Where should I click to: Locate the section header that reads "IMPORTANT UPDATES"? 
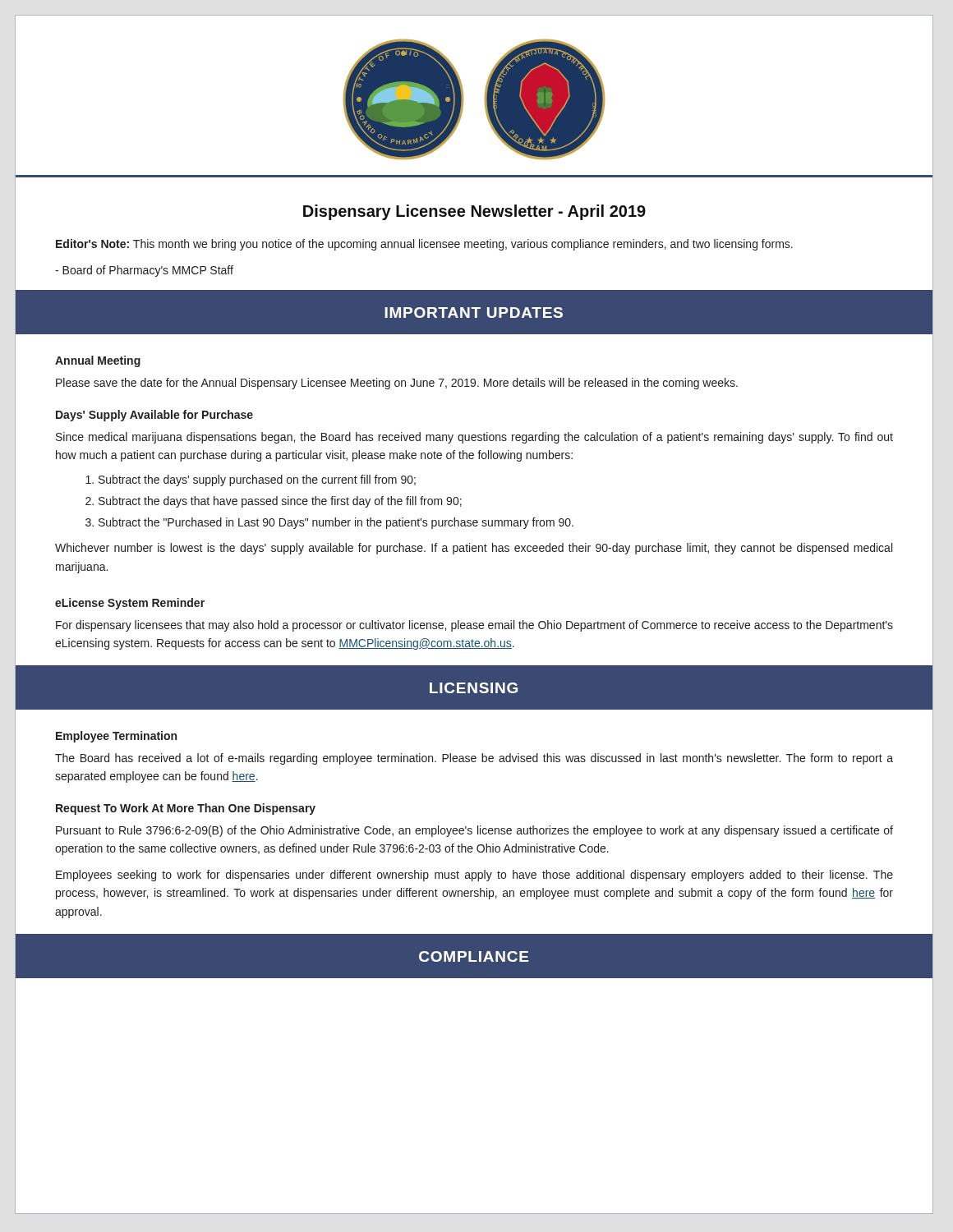[x=474, y=312]
